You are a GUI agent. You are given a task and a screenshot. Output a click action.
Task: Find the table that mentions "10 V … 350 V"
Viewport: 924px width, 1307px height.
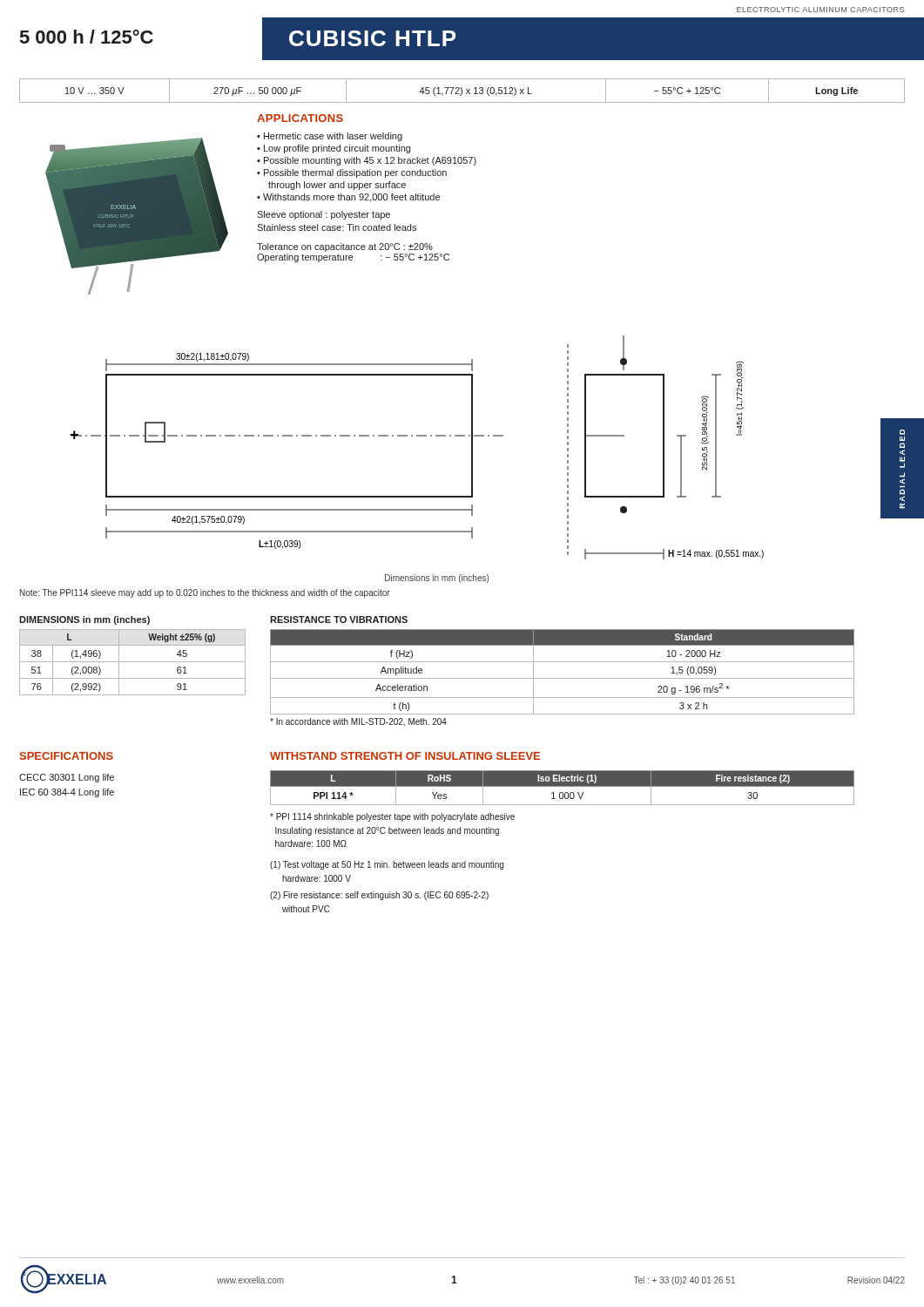pos(462,91)
